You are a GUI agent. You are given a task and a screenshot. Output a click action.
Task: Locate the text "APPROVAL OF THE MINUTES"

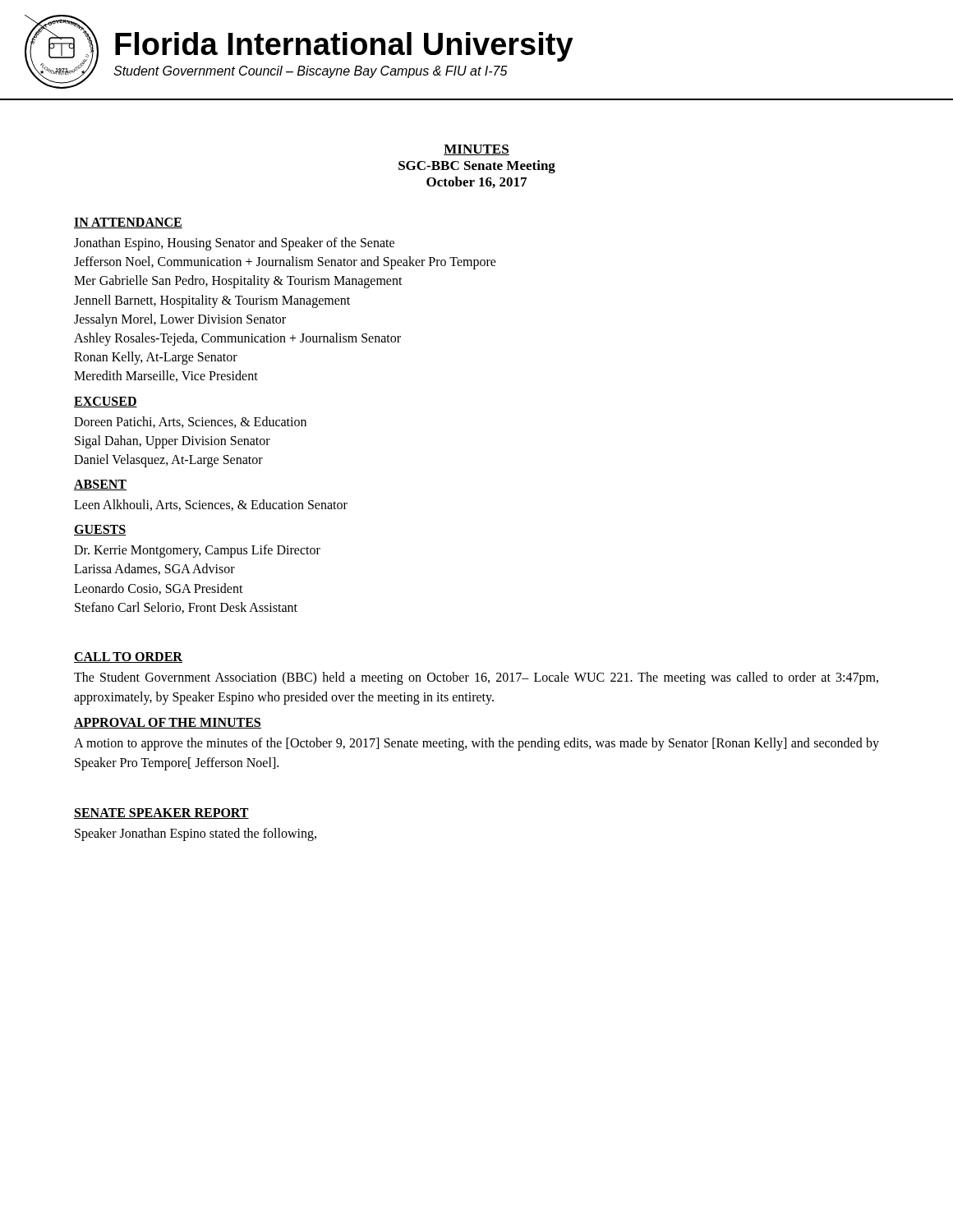pyautogui.click(x=167, y=722)
